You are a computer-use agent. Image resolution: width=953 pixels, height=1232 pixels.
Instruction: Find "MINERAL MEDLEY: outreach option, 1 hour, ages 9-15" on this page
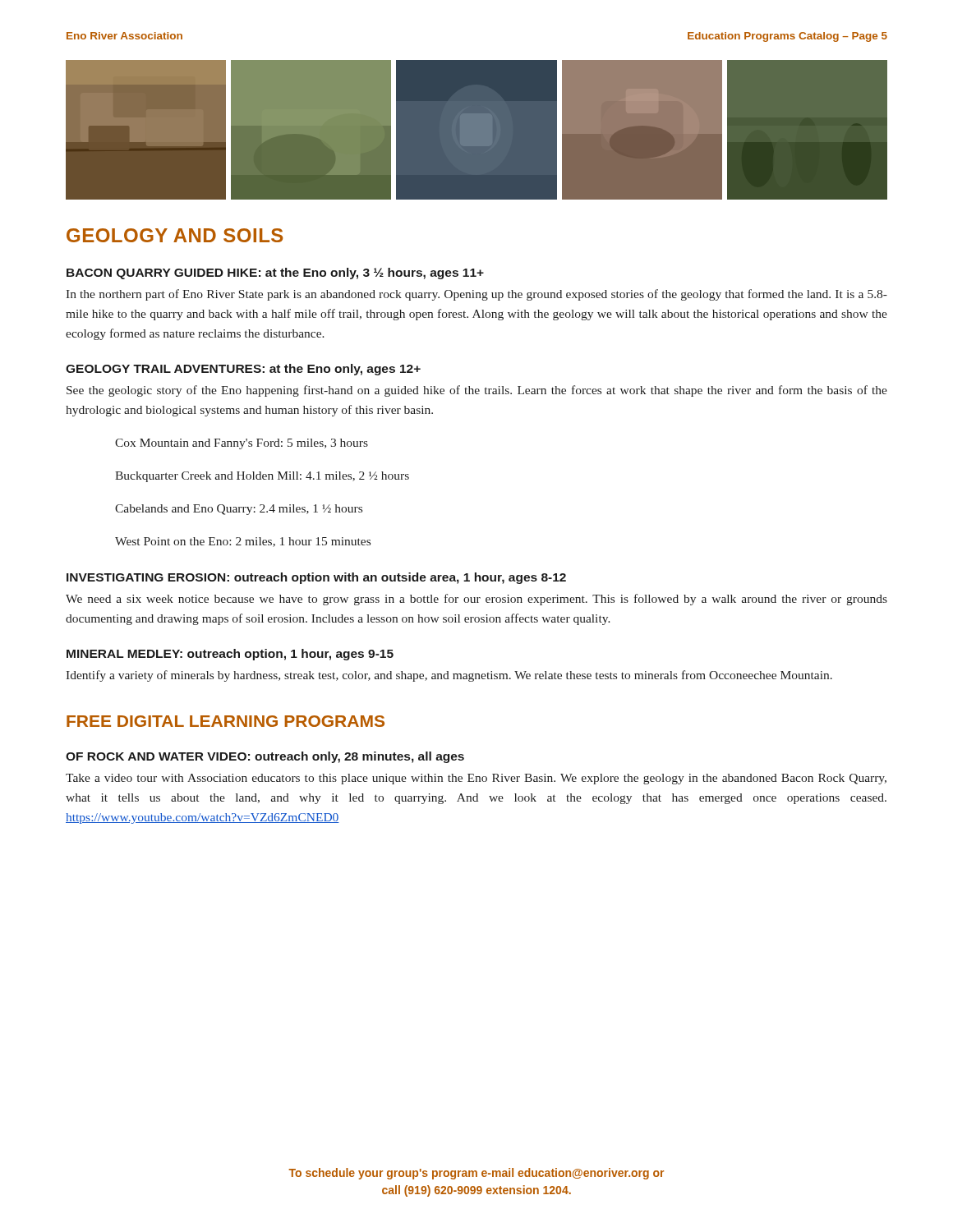230,654
